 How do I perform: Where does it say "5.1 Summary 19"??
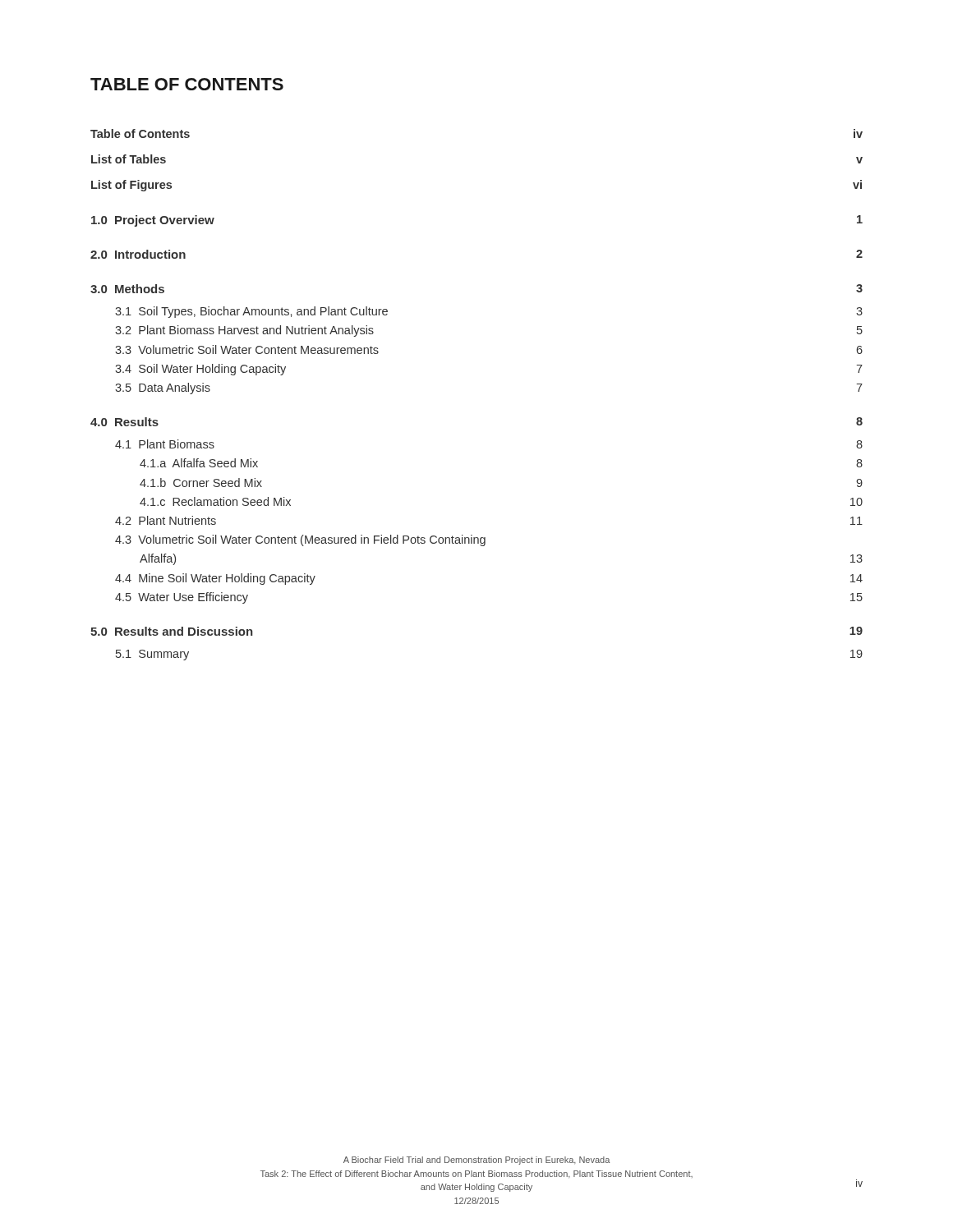[148, 656]
